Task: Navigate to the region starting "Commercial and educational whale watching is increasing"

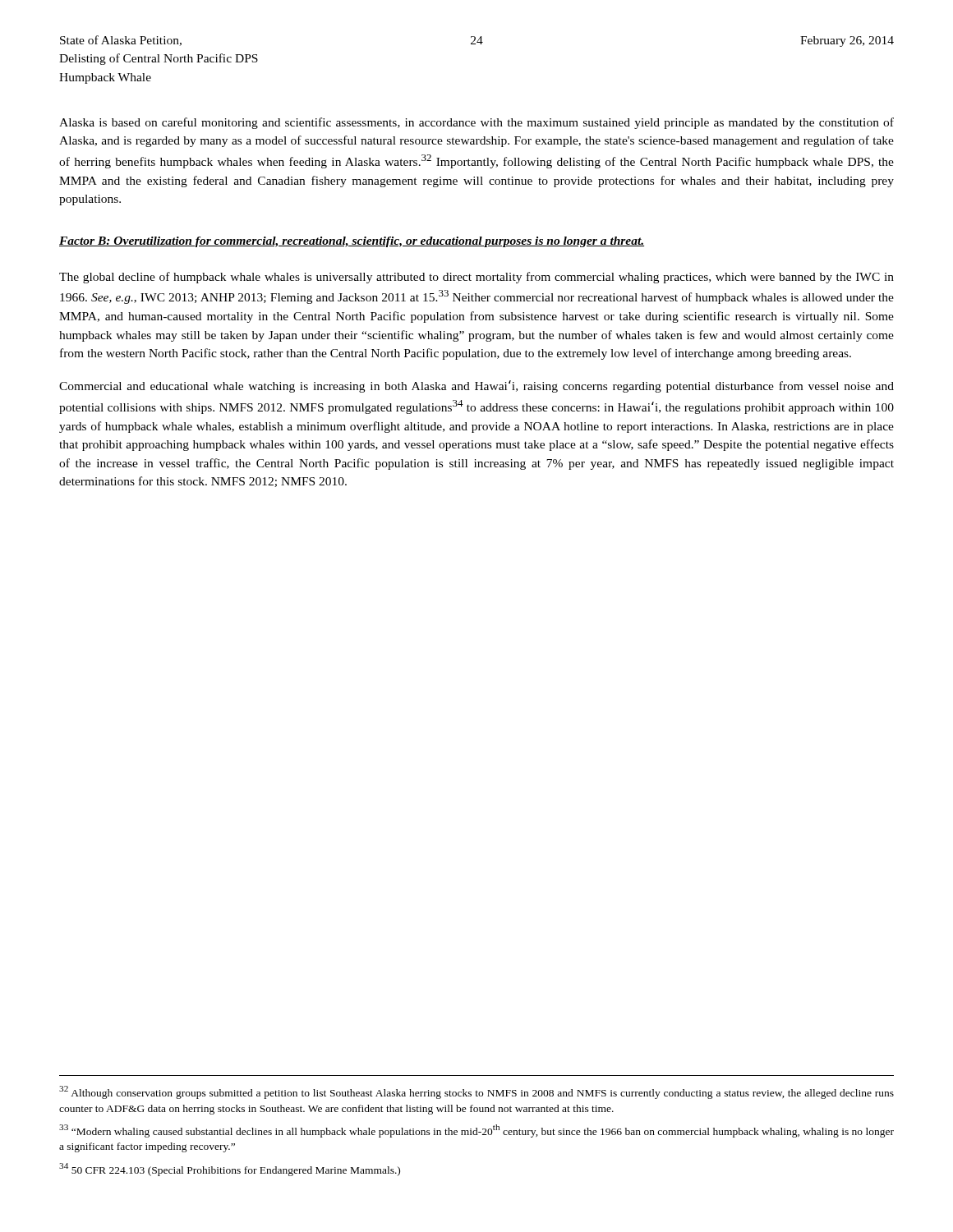Action: point(476,433)
